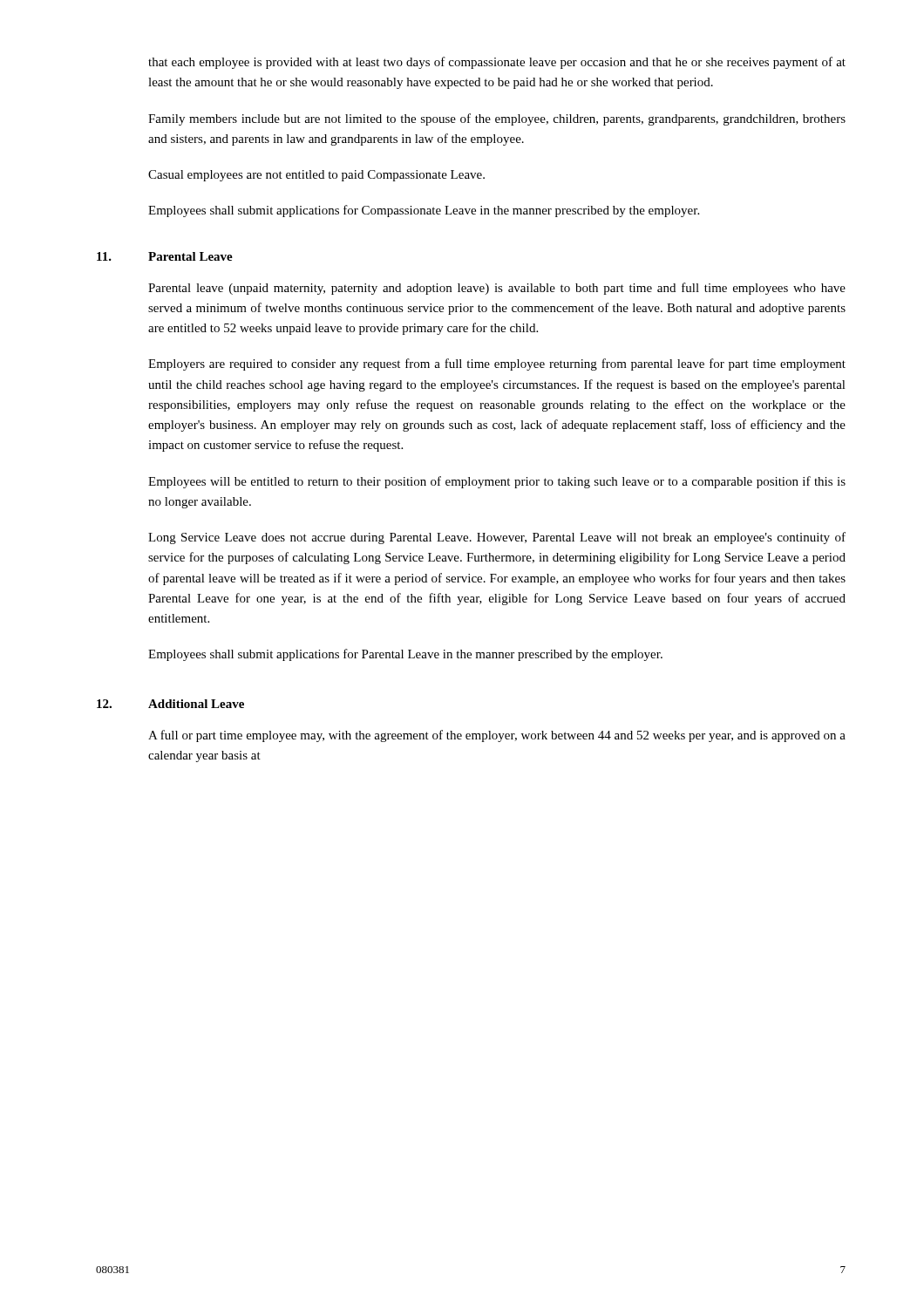Click the passage that begins "A full or part time employee may,"

click(497, 745)
